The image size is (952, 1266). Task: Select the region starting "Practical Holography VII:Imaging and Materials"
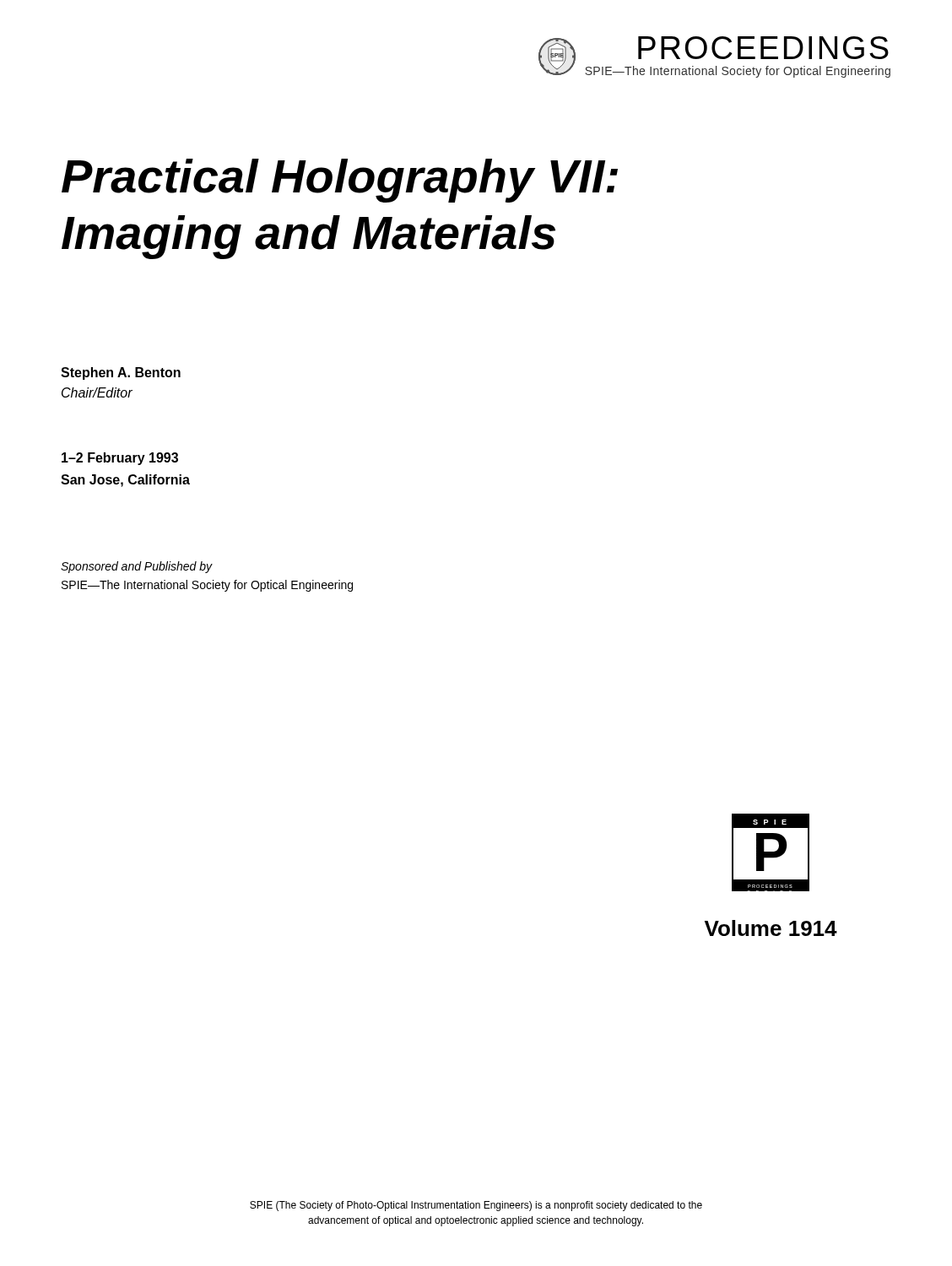click(x=340, y=204)
